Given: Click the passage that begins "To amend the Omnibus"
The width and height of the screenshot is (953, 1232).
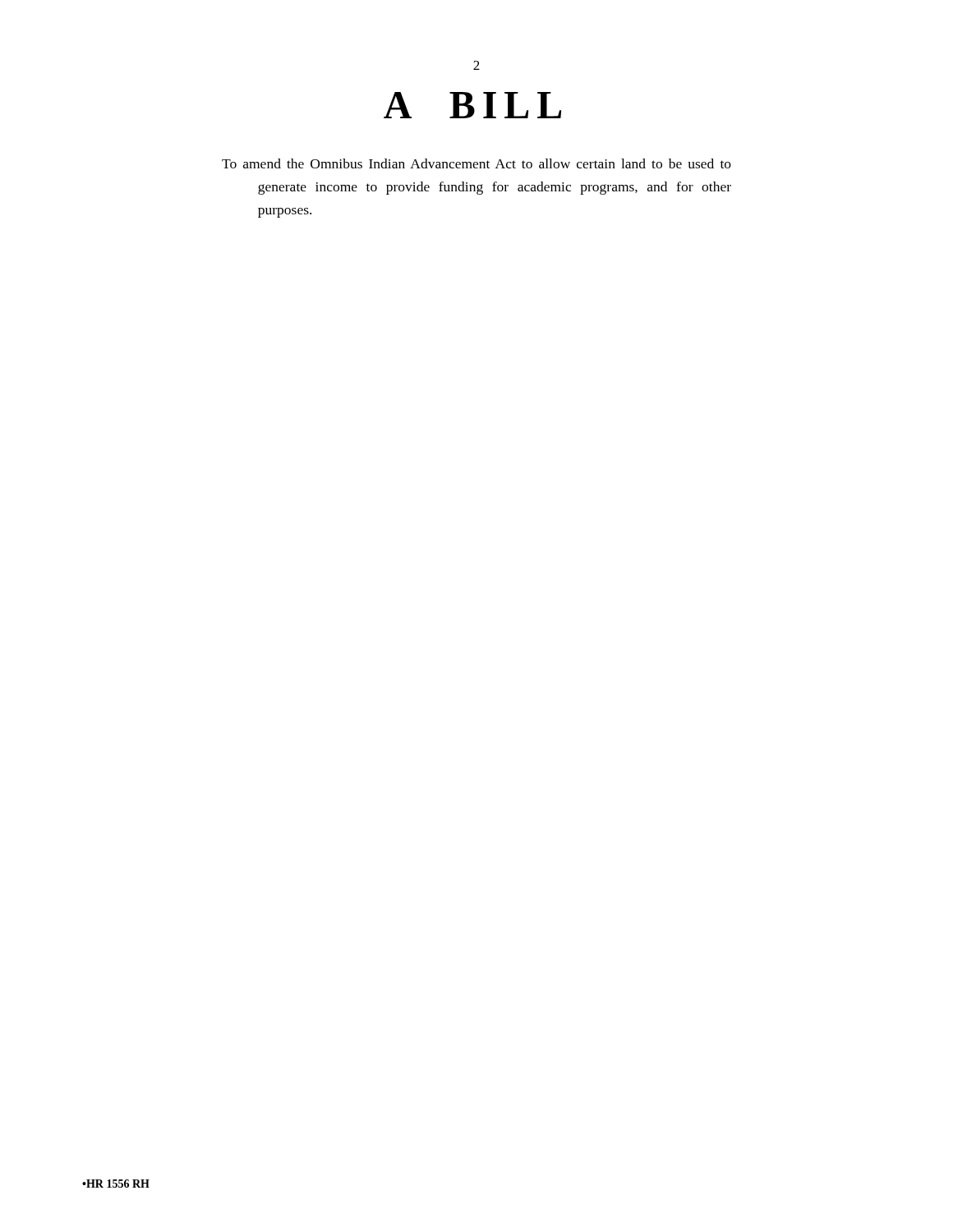Looking at the screenshot, I should (x=476, y=186).
